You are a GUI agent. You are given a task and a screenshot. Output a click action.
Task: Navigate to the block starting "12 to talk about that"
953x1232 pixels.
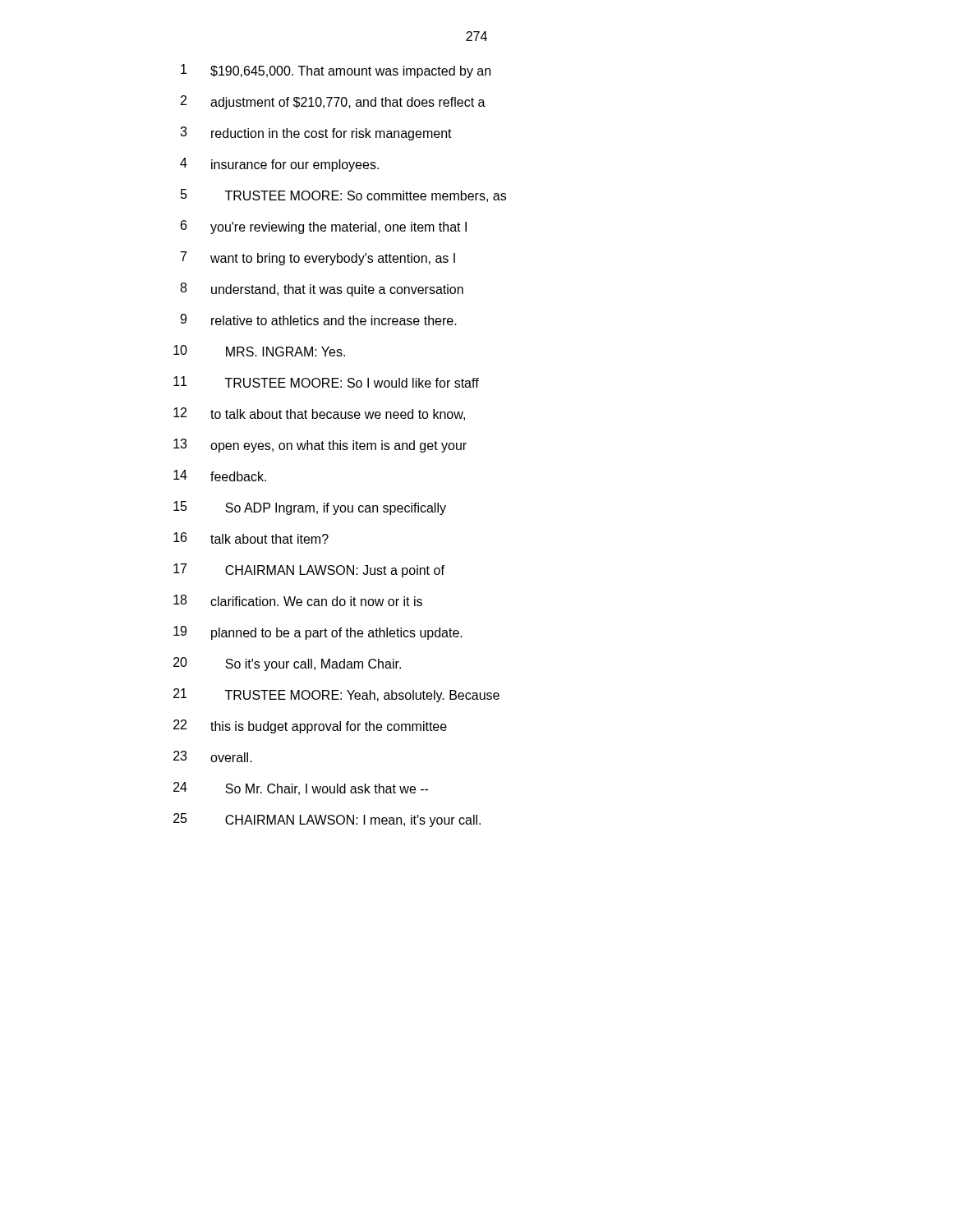point(307,415)
